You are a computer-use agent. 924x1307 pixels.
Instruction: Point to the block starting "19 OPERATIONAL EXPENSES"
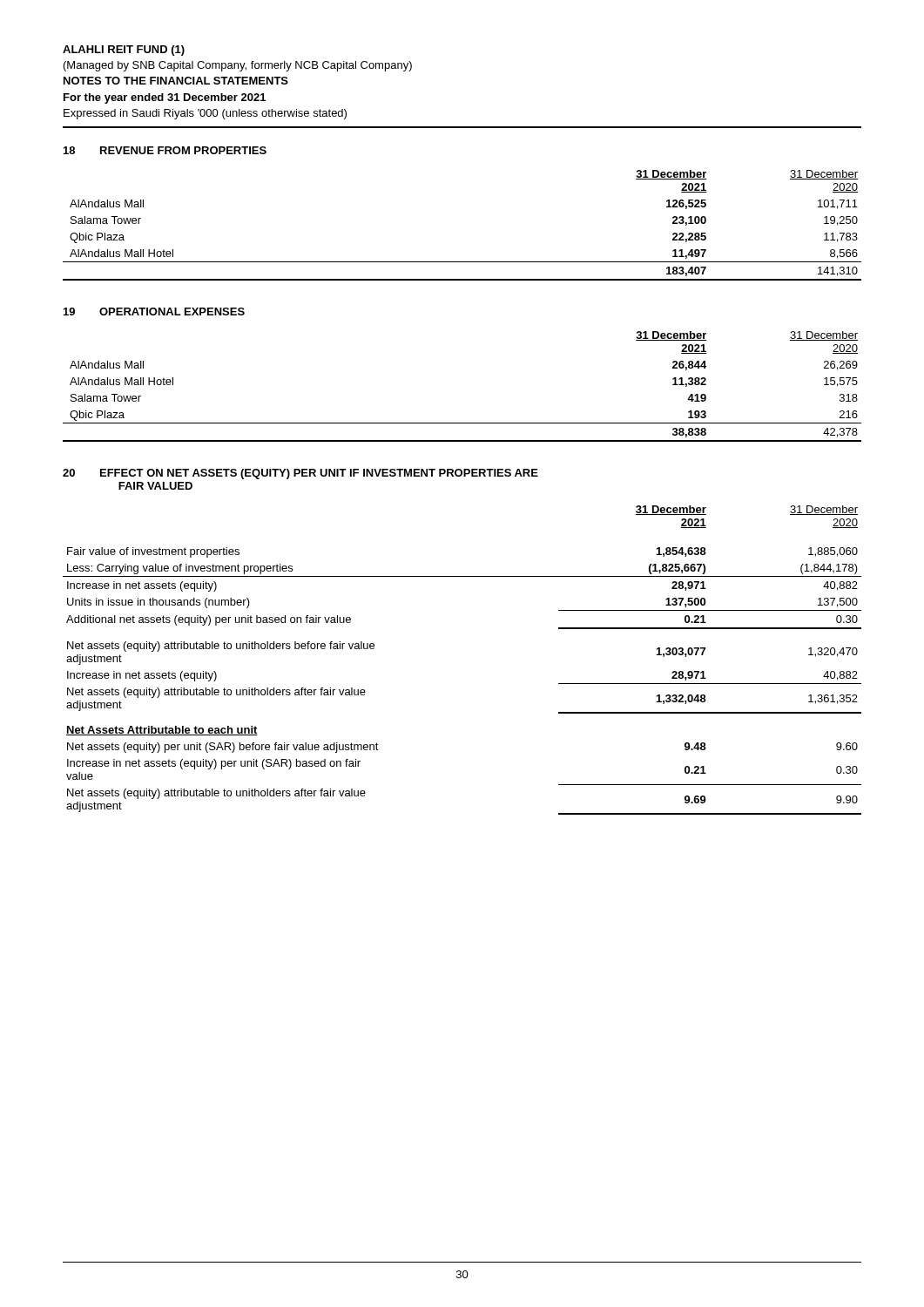pyautogui.click(x=154, y=311)
